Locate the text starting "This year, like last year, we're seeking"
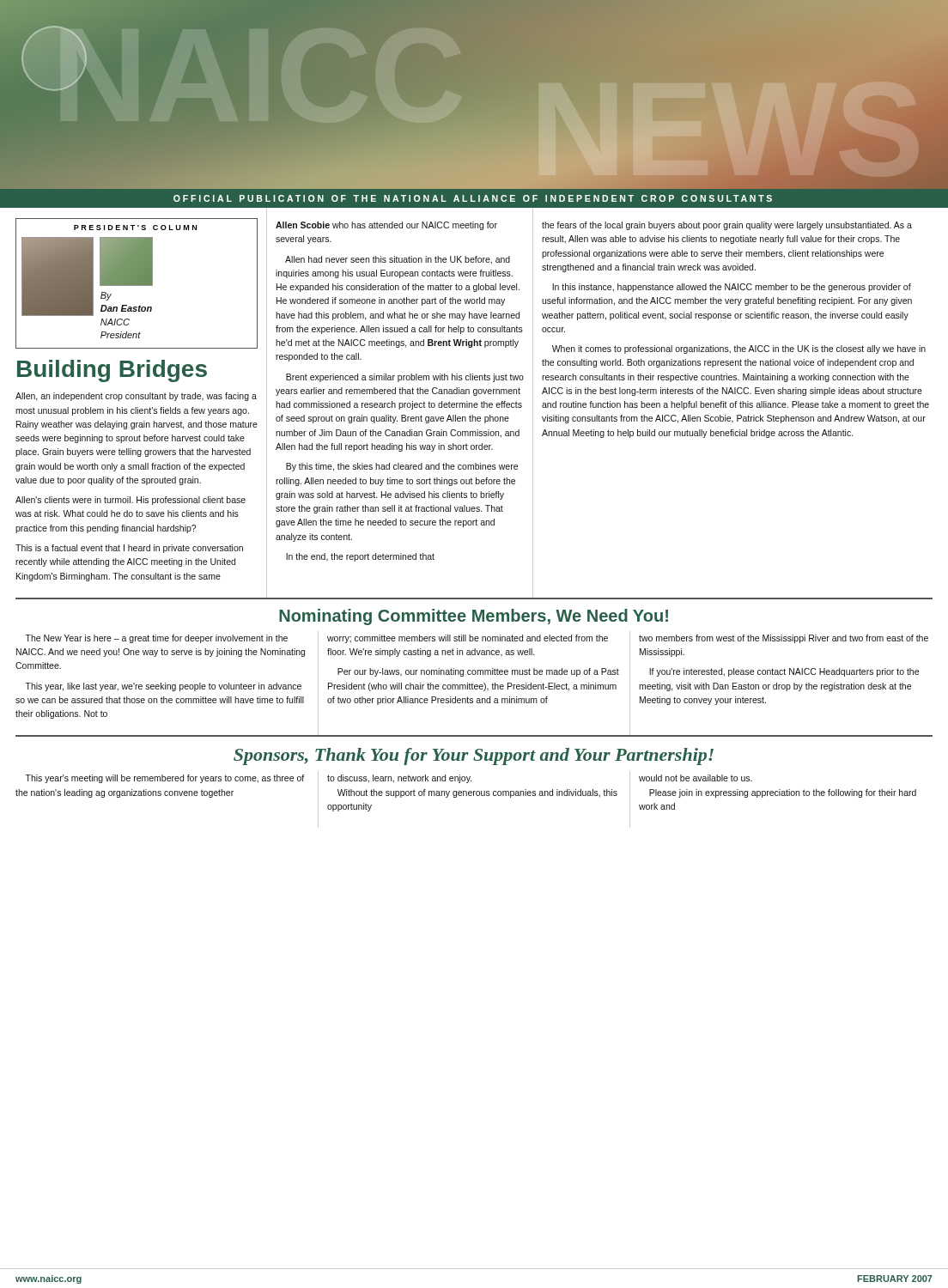 pos(160,700)
